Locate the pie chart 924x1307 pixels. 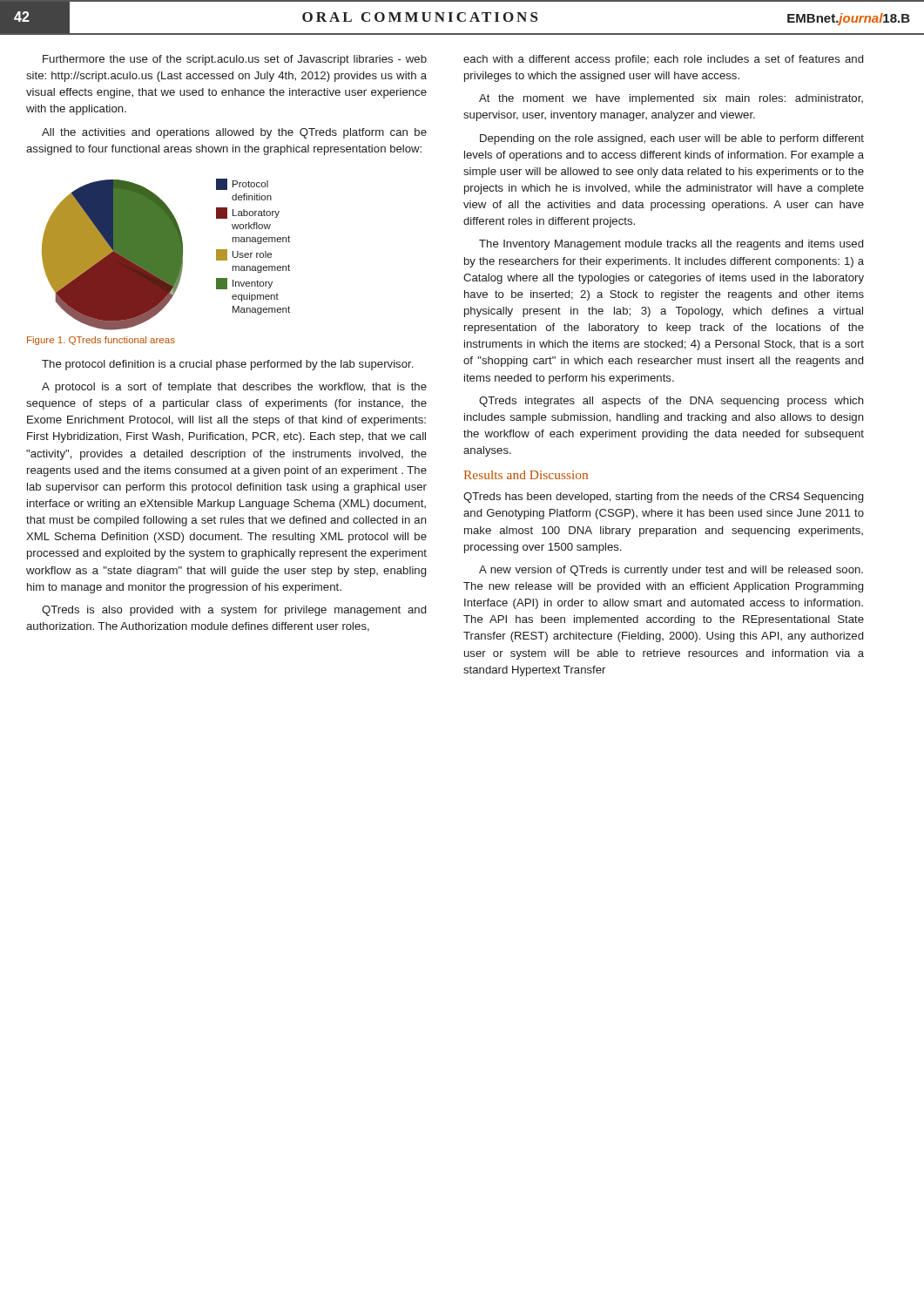coord(226,248)
